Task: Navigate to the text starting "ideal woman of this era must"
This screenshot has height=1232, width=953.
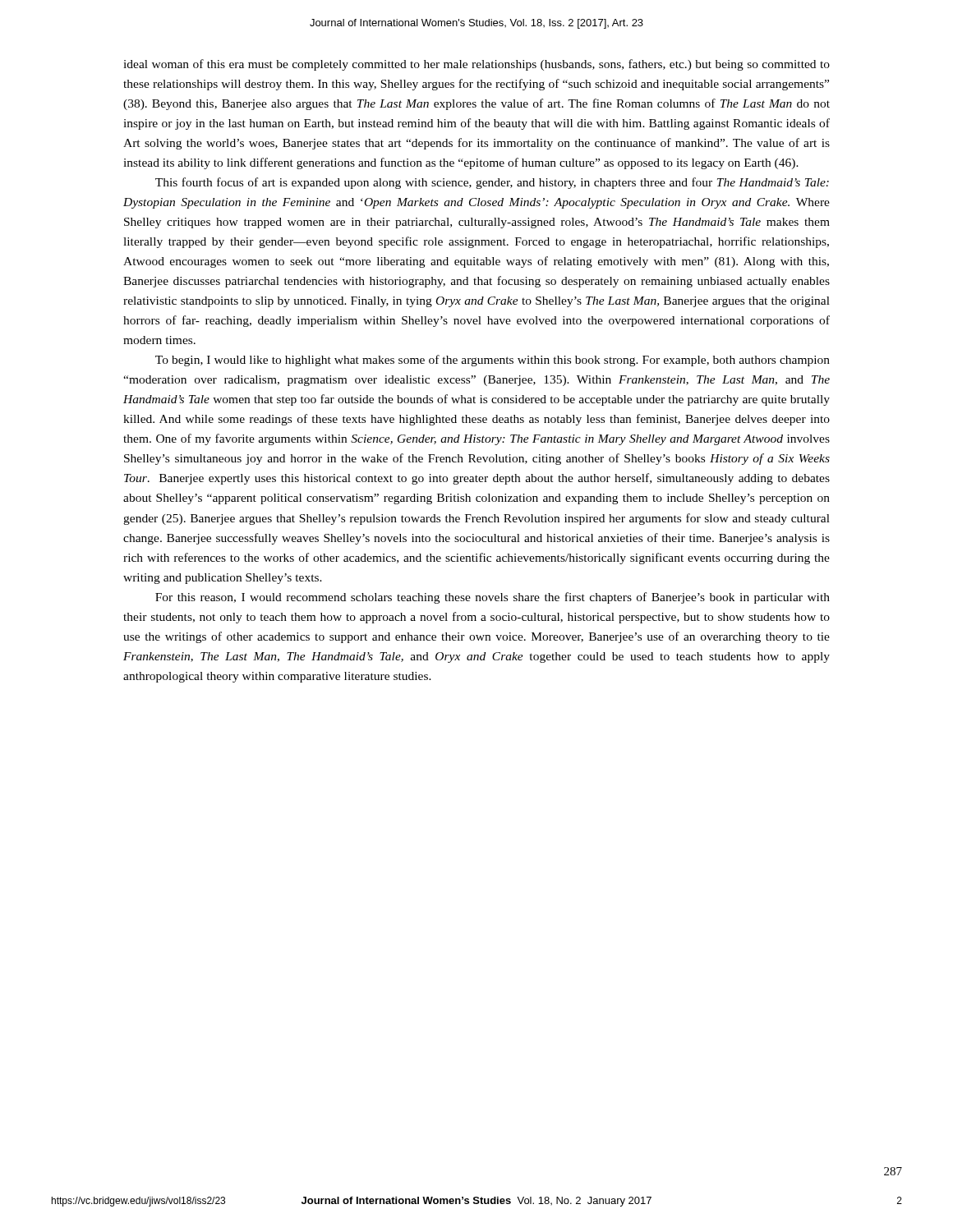Action: pos(476,114)
